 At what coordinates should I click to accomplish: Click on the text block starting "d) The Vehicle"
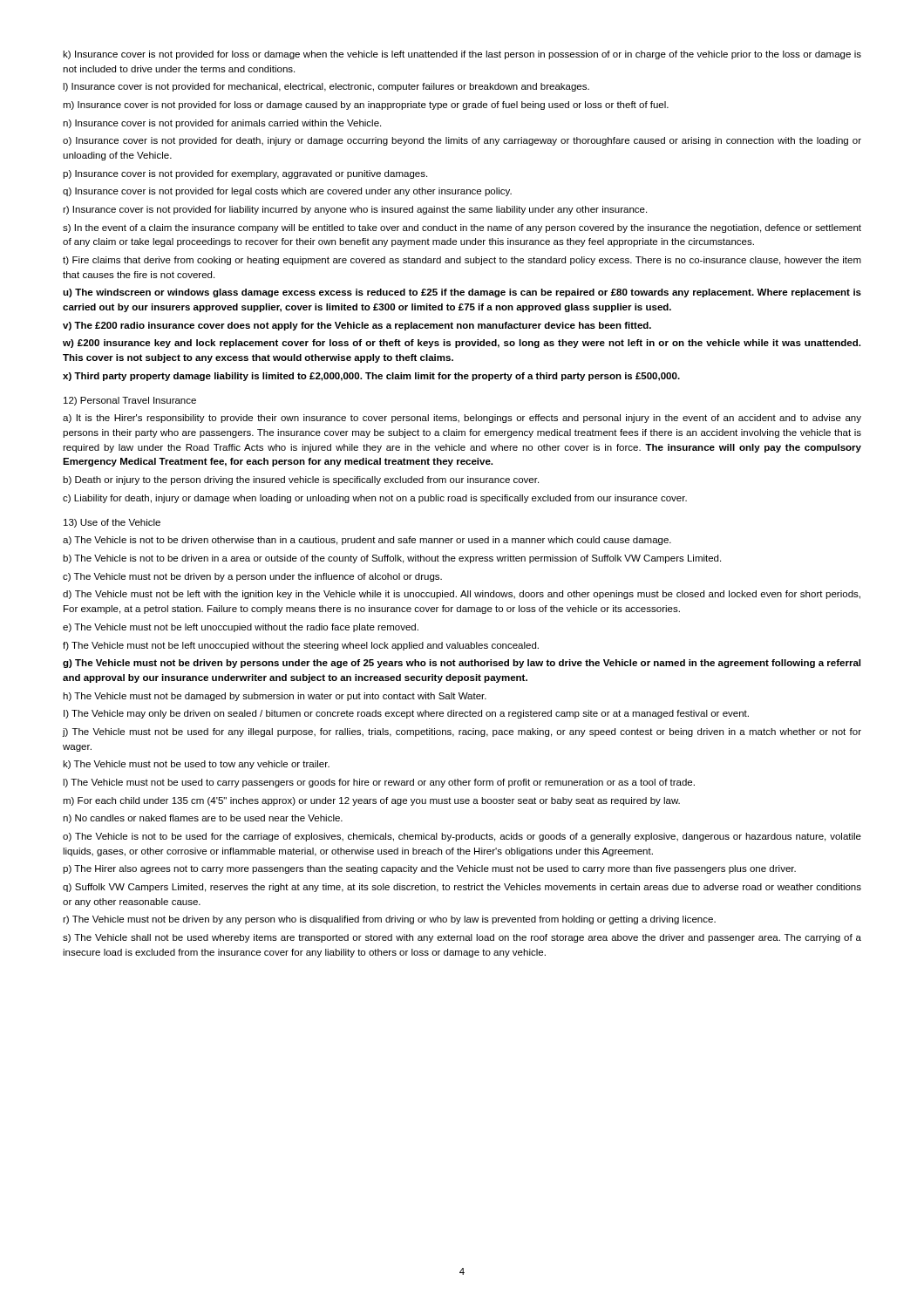(x=462, y=602)
